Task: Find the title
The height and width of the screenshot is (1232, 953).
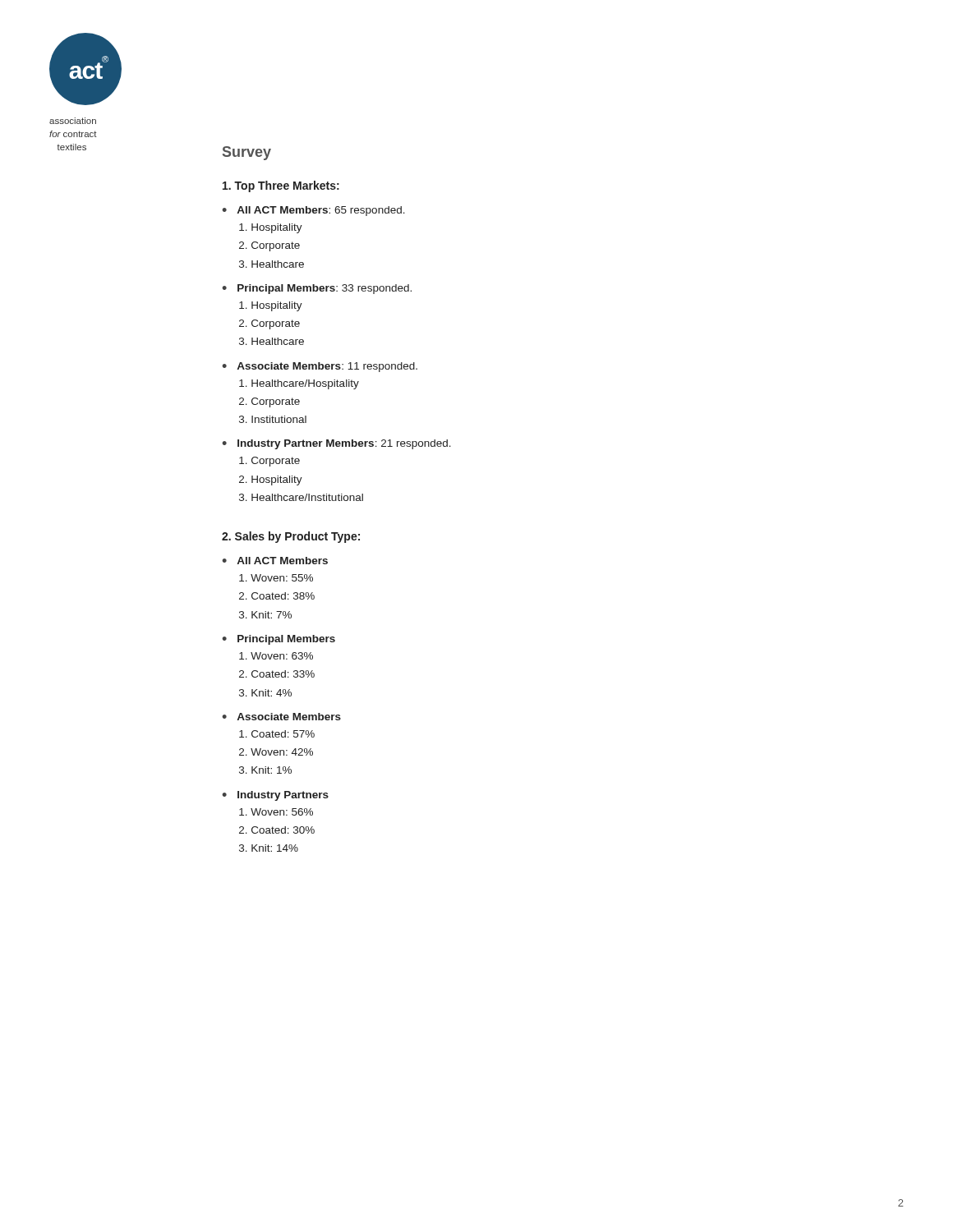Action: pos(246,152)
